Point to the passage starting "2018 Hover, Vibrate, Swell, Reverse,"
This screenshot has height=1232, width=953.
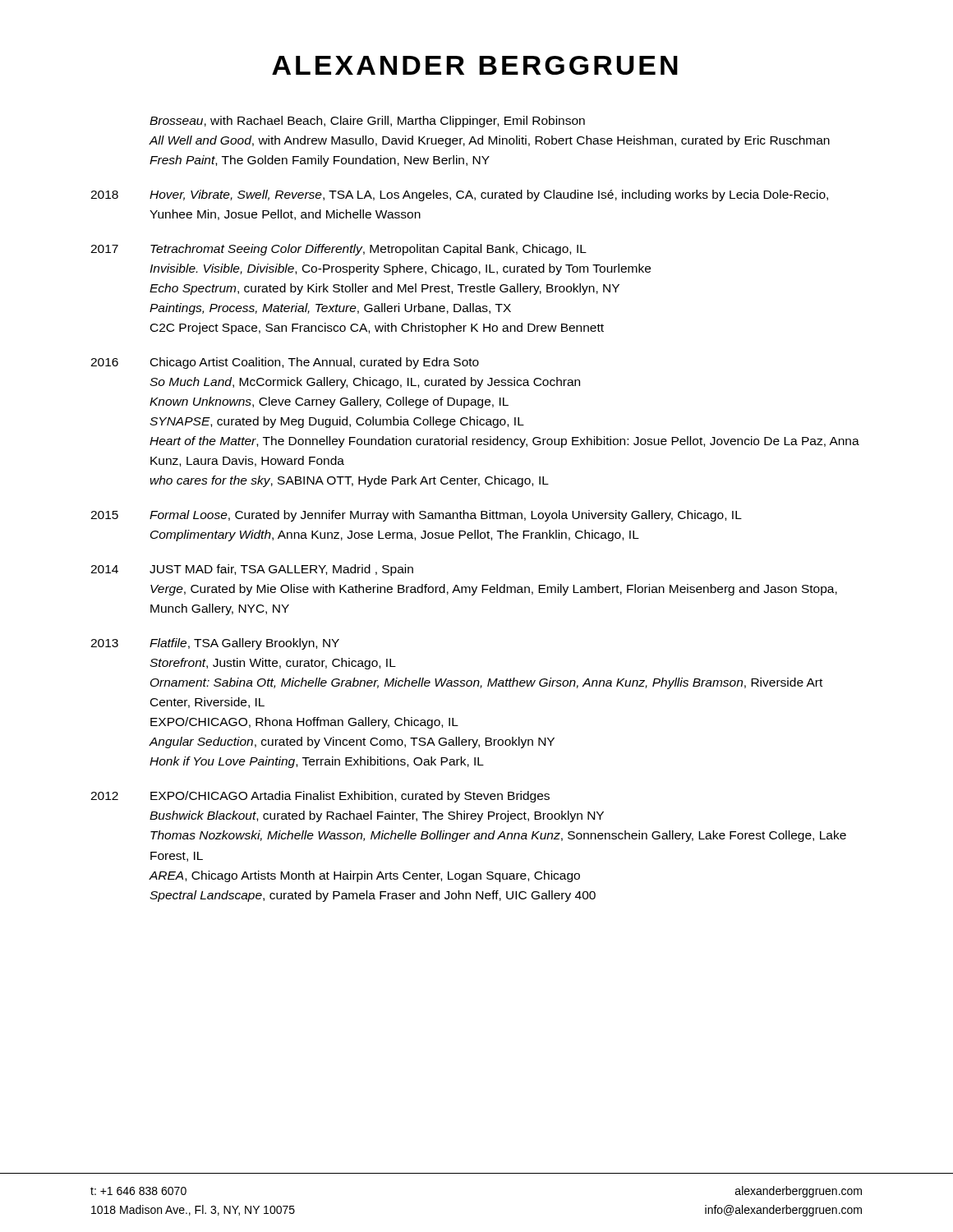(476, 205)
